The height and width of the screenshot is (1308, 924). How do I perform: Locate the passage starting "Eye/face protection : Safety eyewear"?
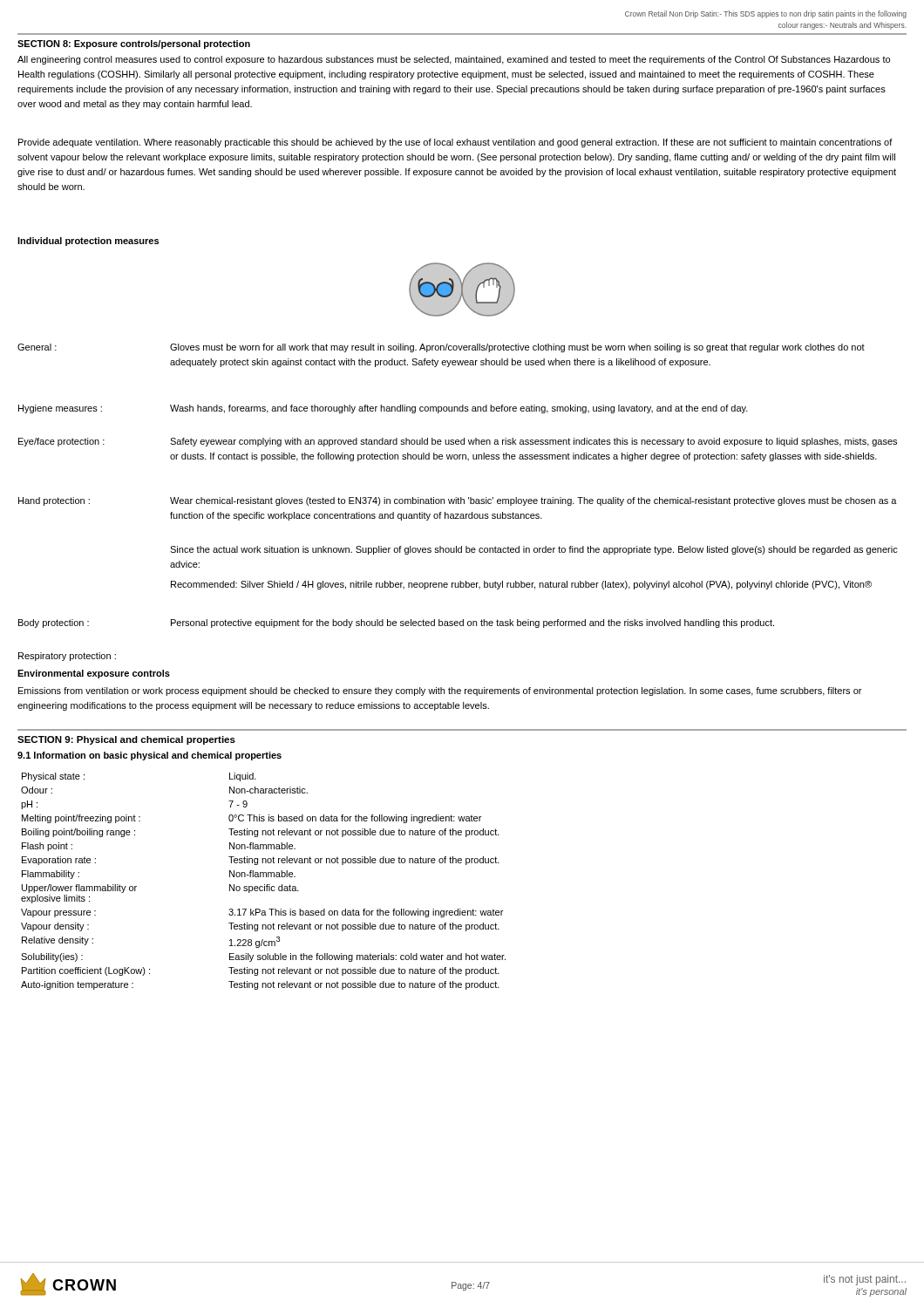click(462, 449)
